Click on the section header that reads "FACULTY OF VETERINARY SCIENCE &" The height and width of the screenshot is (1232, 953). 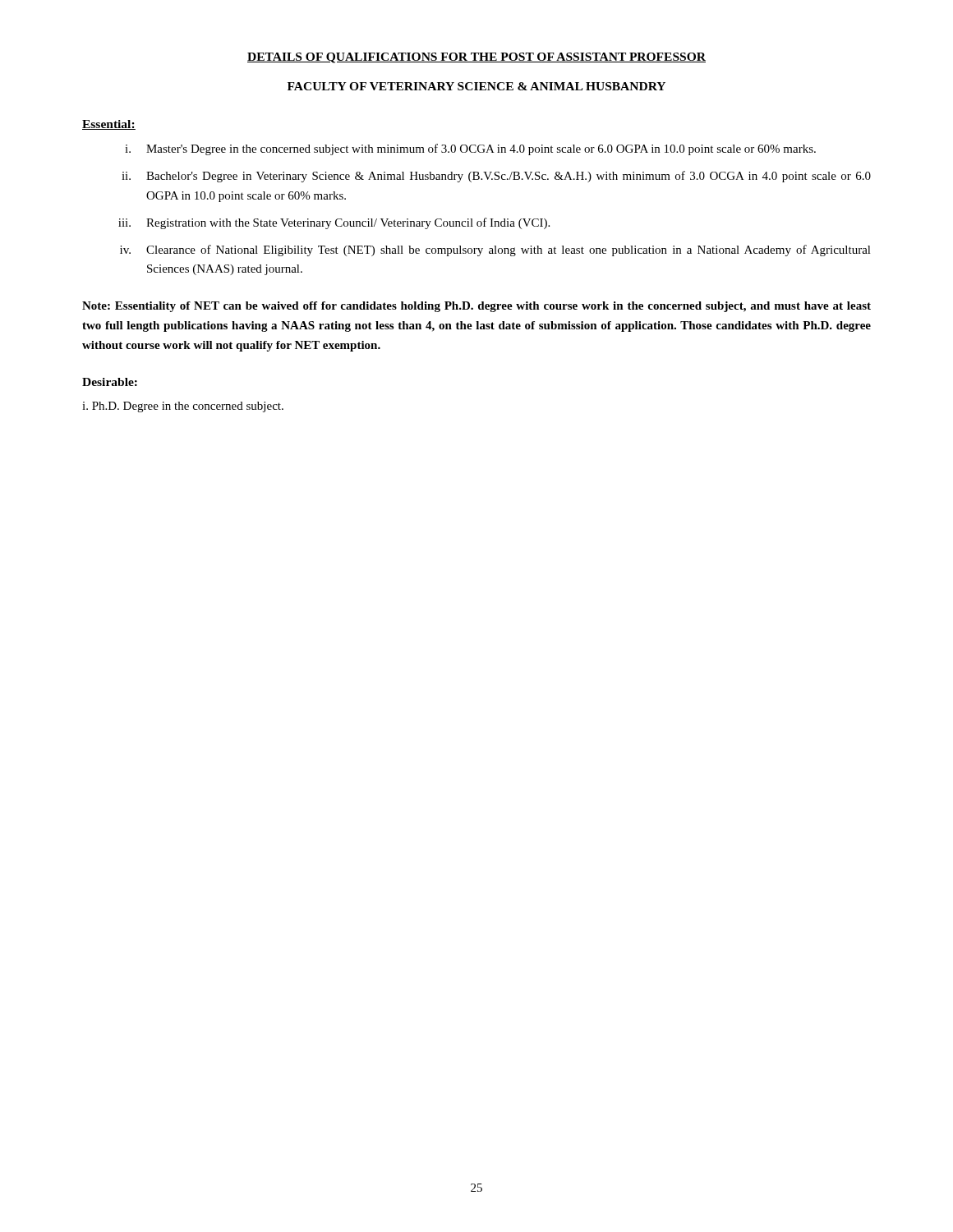476,86
